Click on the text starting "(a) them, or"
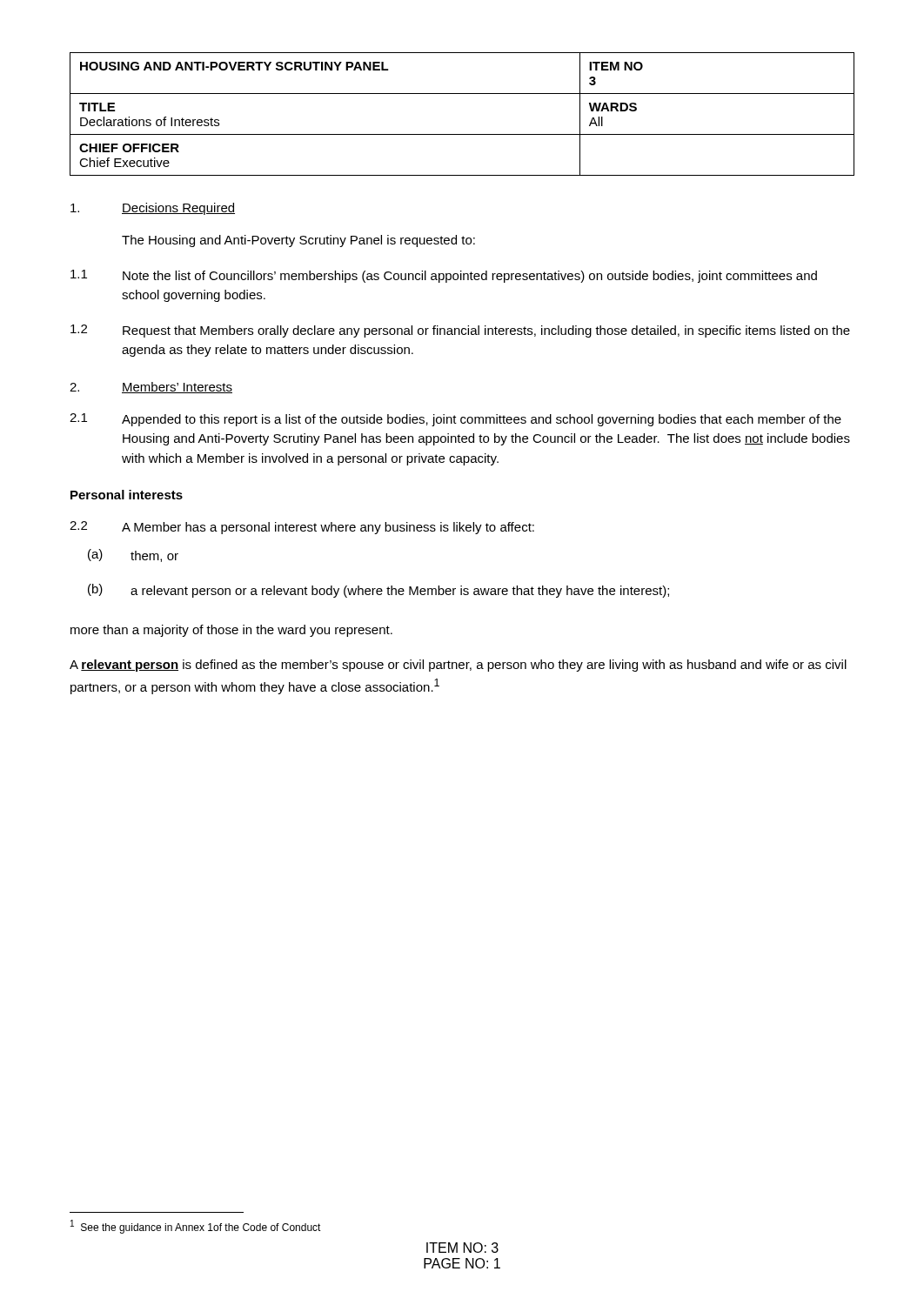Viewport: 924px width, 1305px height. click(133, 555)
